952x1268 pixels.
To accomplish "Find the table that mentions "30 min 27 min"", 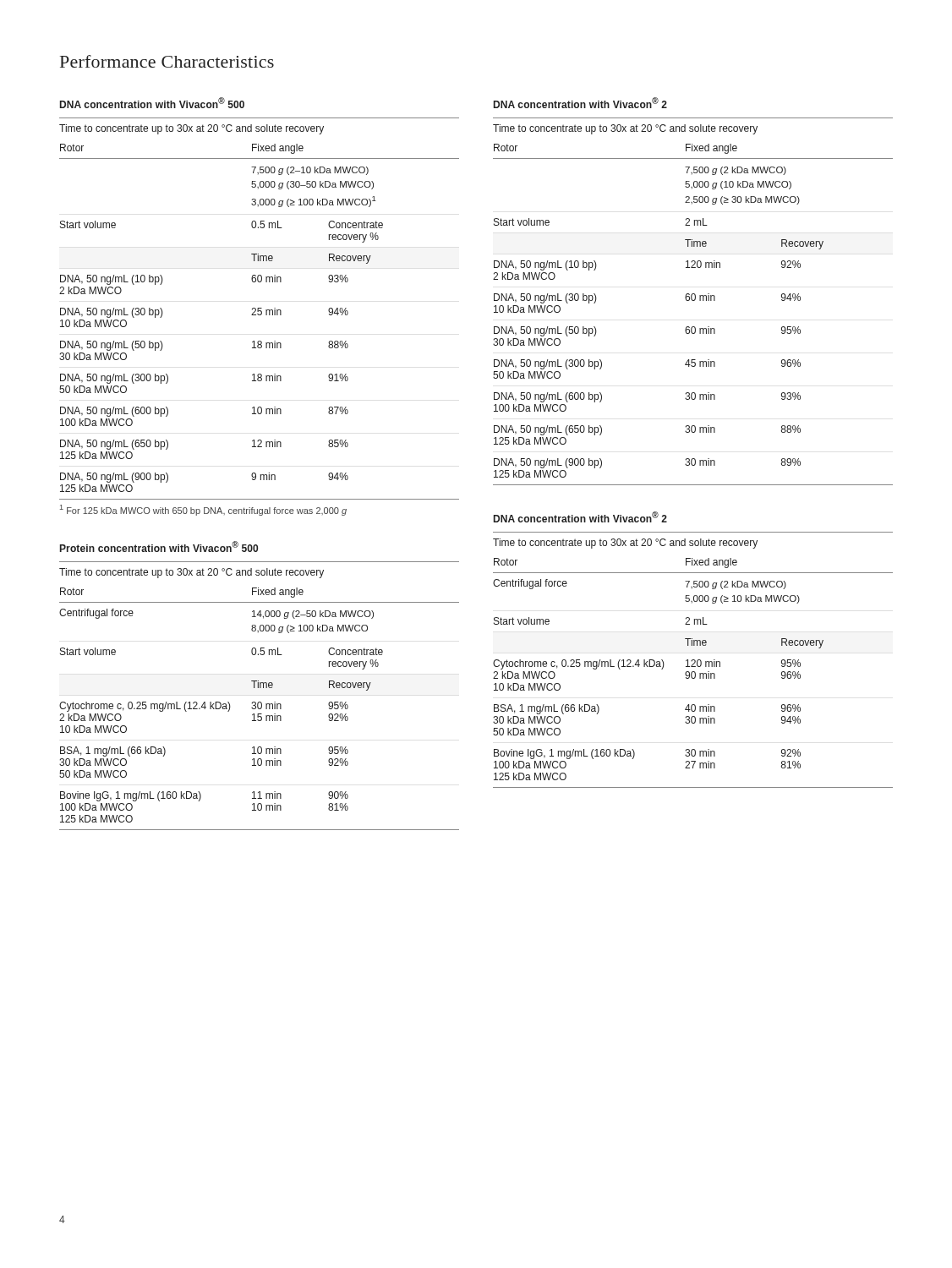I will click(693, 660).
